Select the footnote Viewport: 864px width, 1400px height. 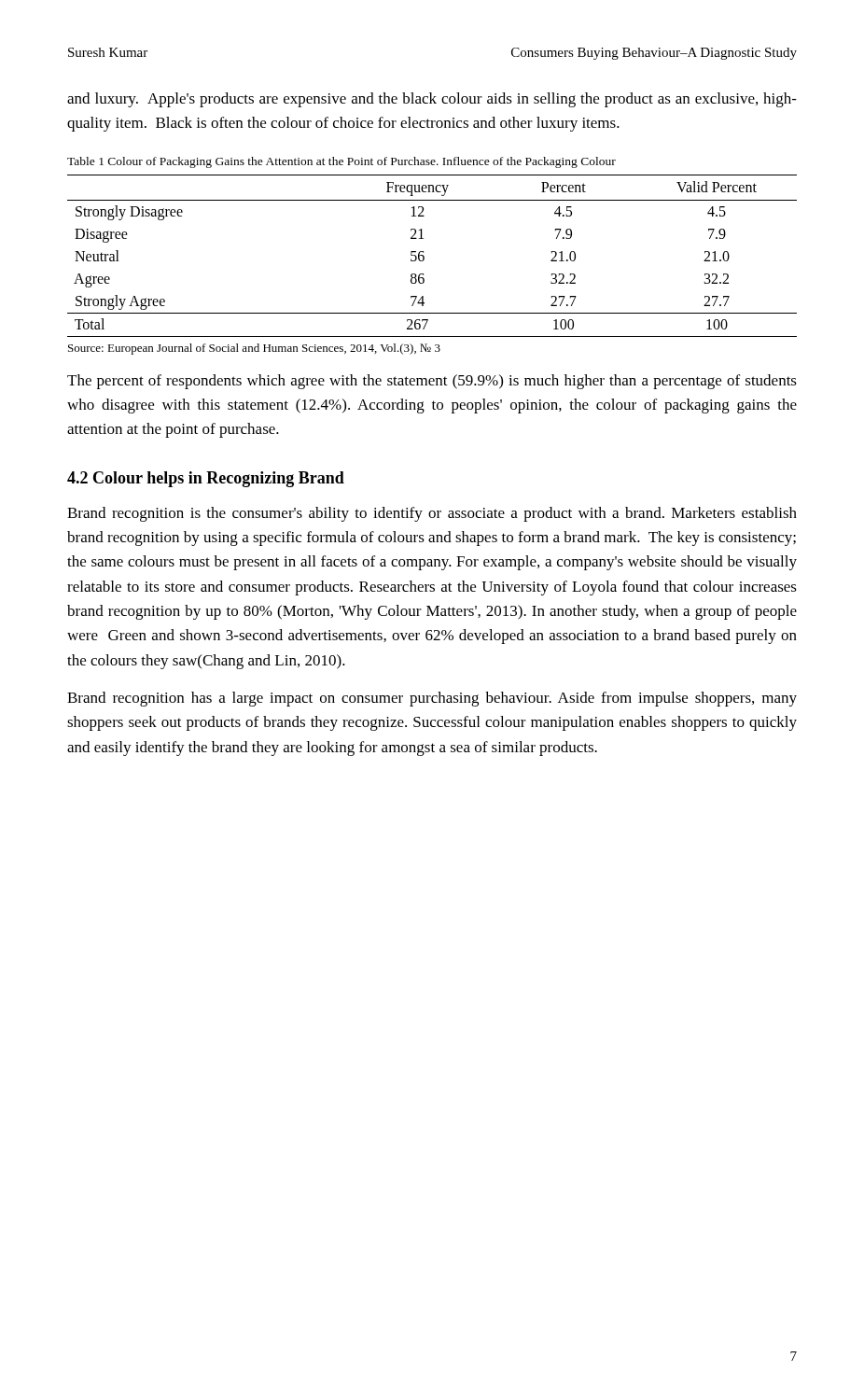point(254,347)
